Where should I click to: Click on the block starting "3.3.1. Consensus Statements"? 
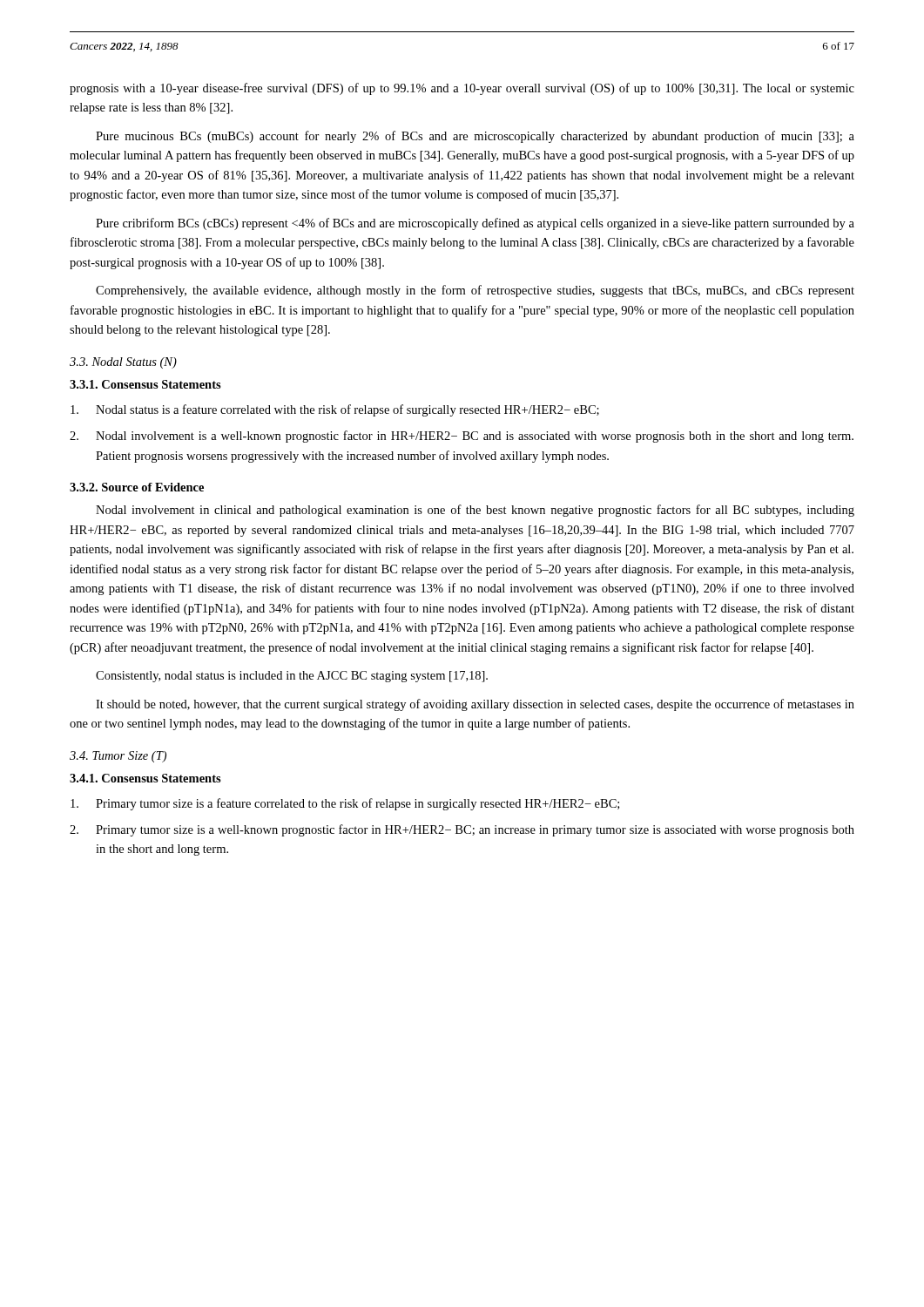point(145,384)
